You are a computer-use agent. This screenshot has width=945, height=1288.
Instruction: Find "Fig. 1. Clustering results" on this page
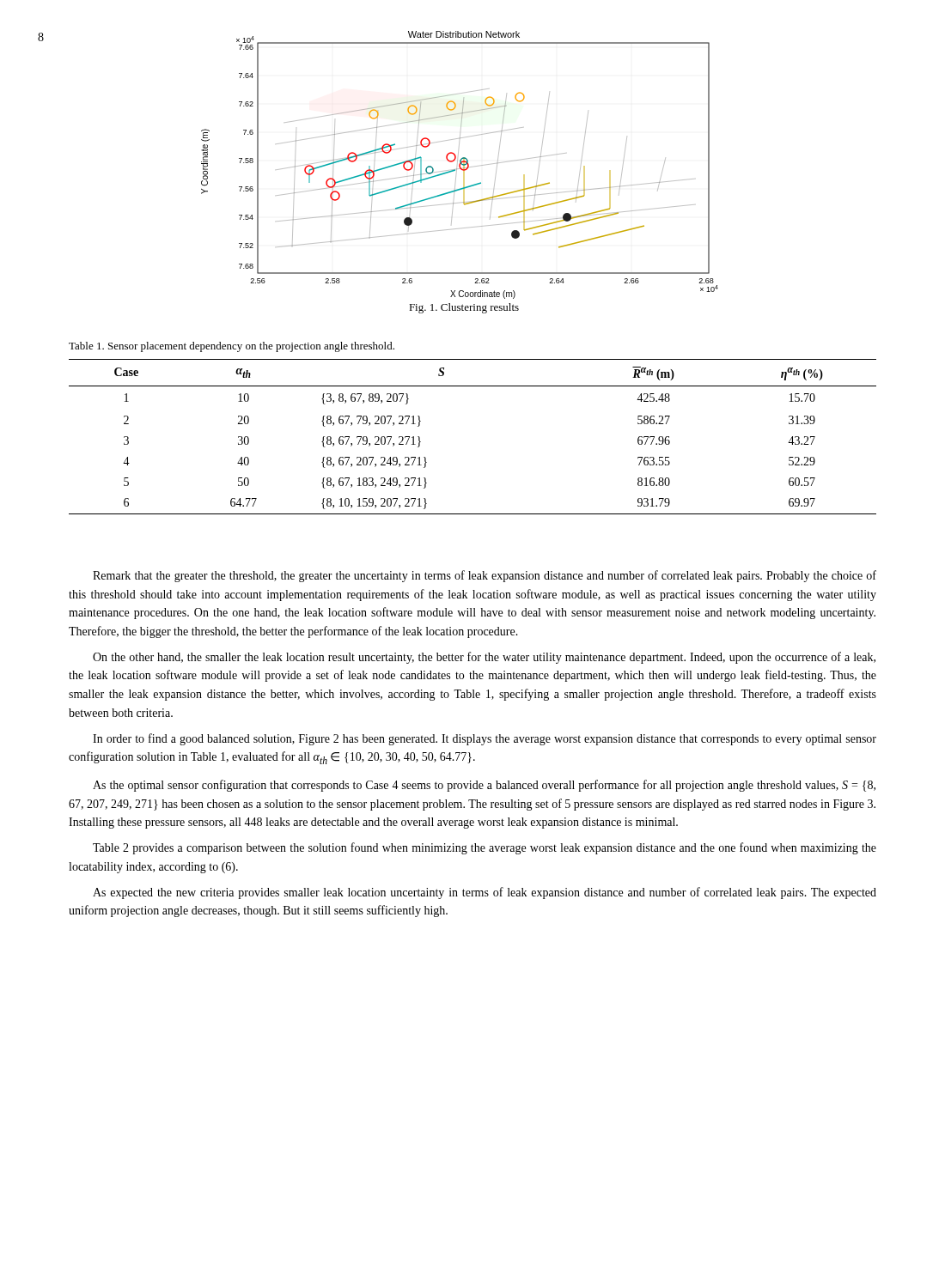coord(464,307)
